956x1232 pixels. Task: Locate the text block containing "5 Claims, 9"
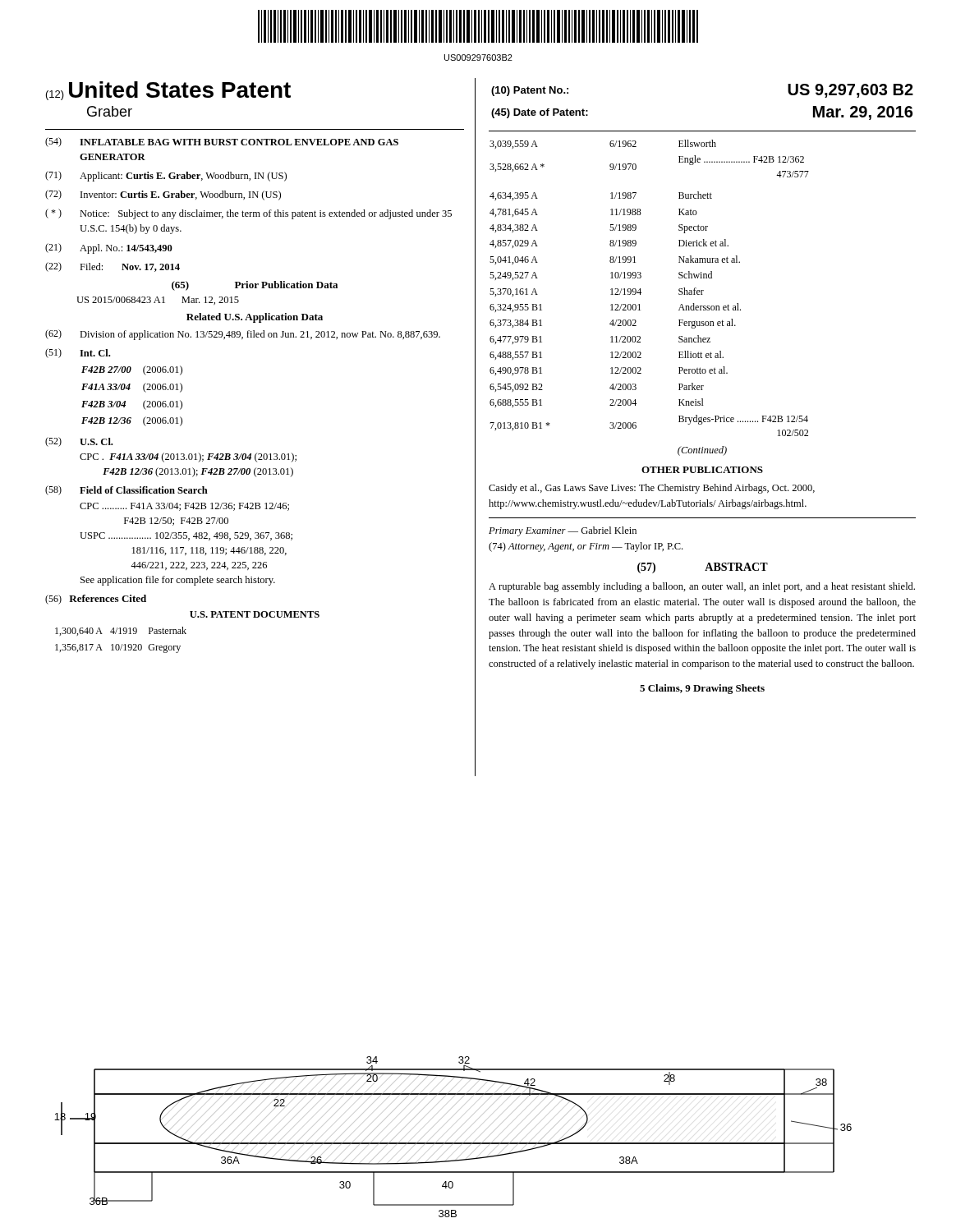(702, 688)
